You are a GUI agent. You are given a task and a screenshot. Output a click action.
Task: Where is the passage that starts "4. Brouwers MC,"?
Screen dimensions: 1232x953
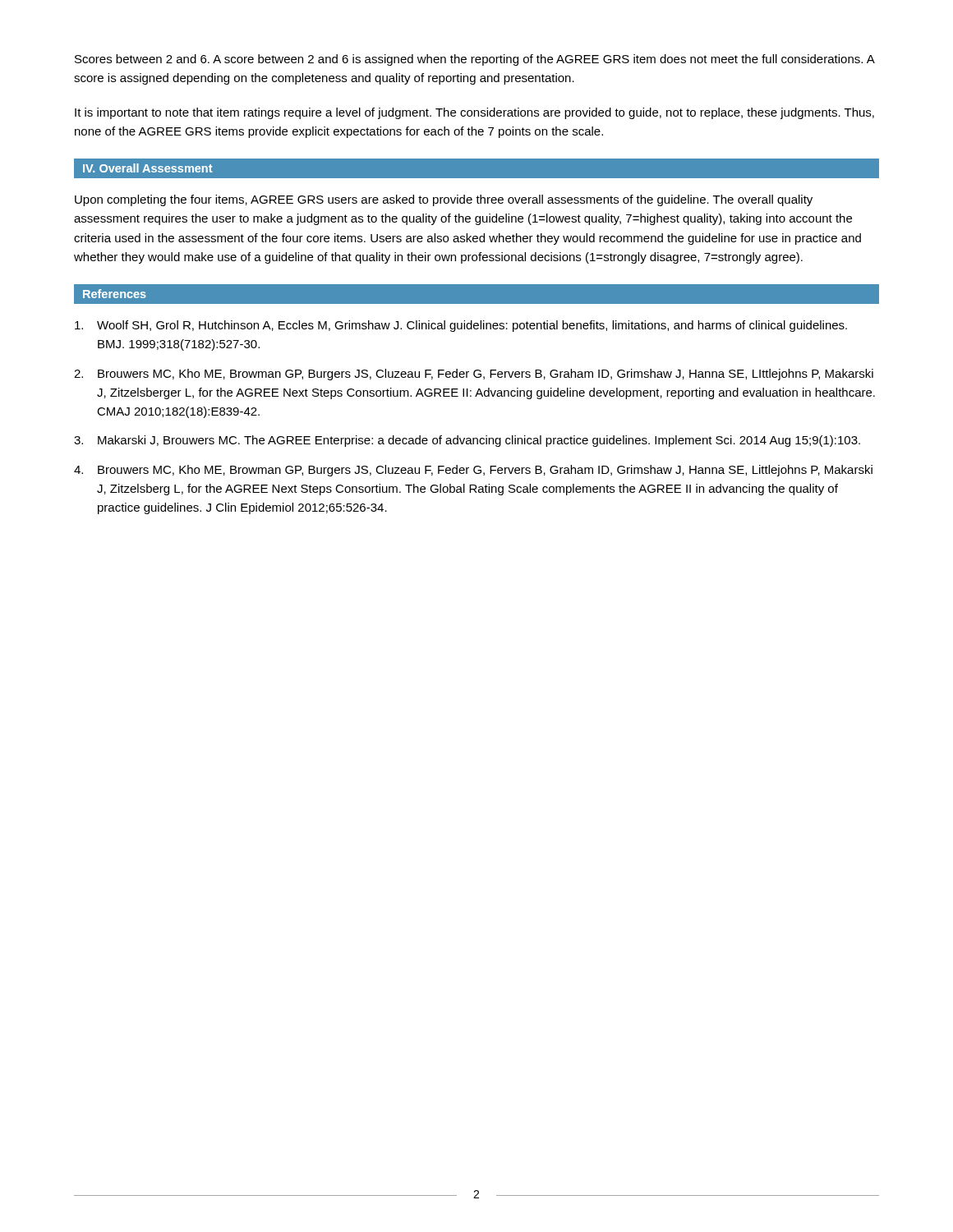coord(476,488)
